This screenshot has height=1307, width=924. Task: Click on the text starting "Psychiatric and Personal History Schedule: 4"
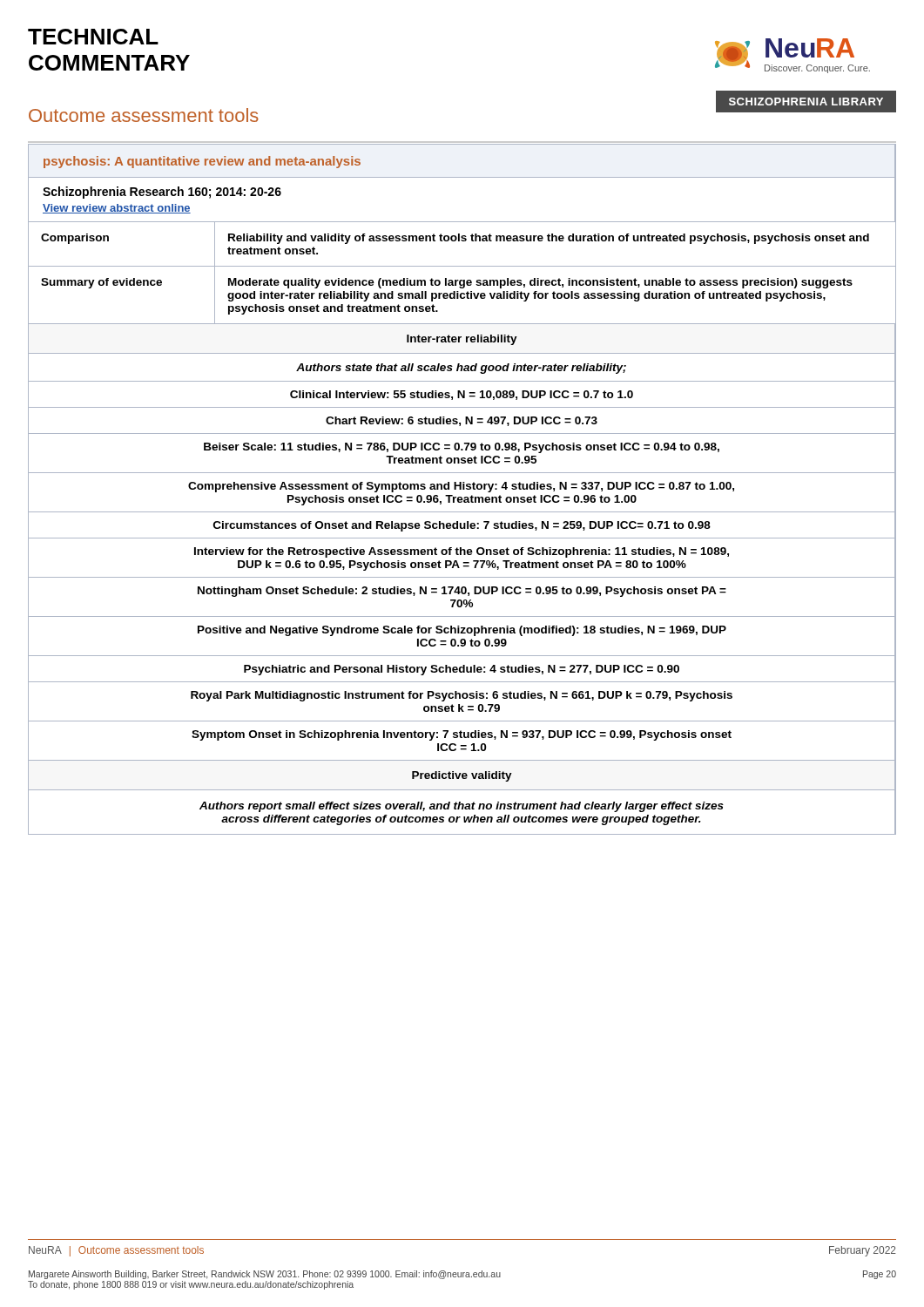coord(462,669)
